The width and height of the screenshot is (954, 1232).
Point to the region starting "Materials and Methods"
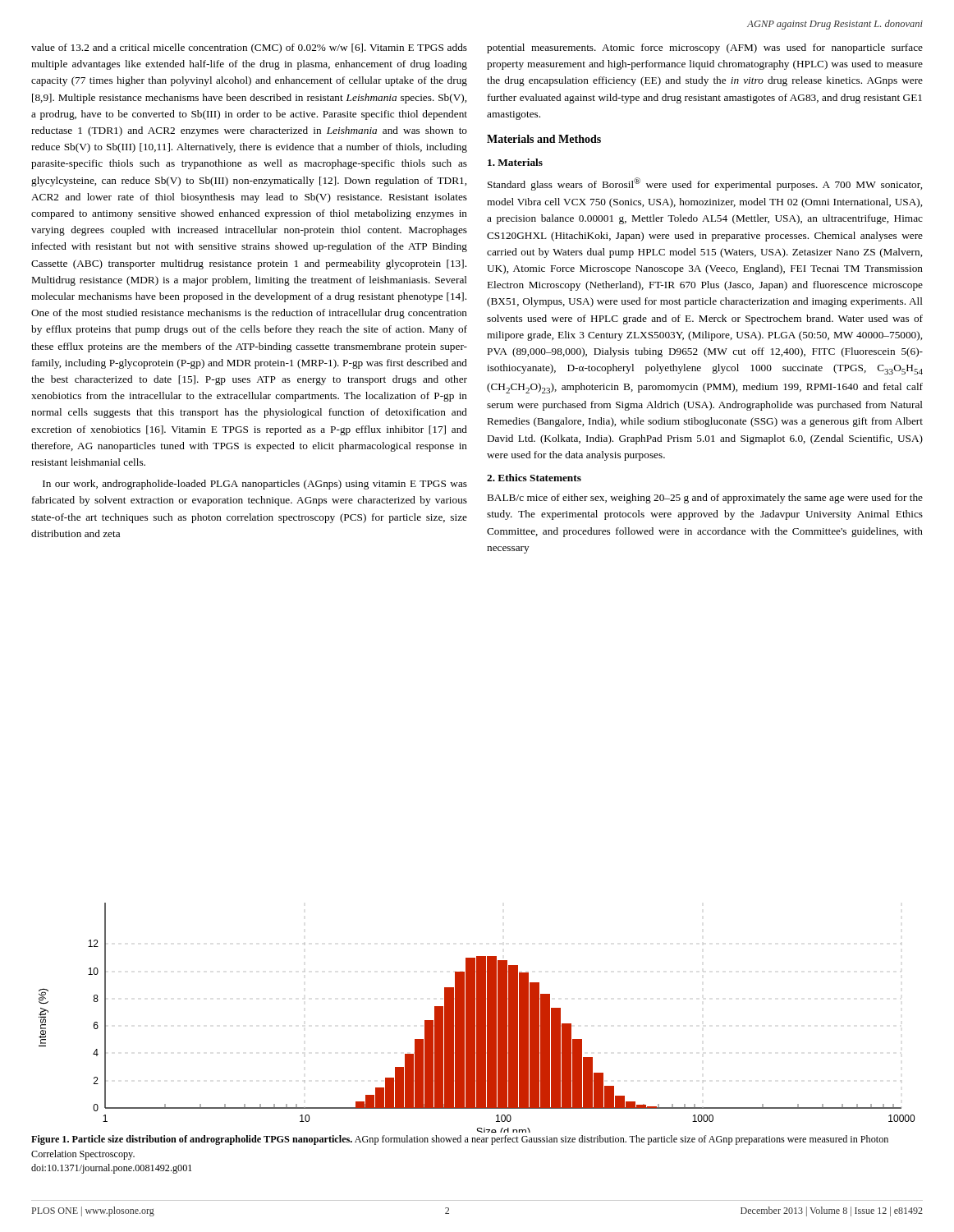544,139
